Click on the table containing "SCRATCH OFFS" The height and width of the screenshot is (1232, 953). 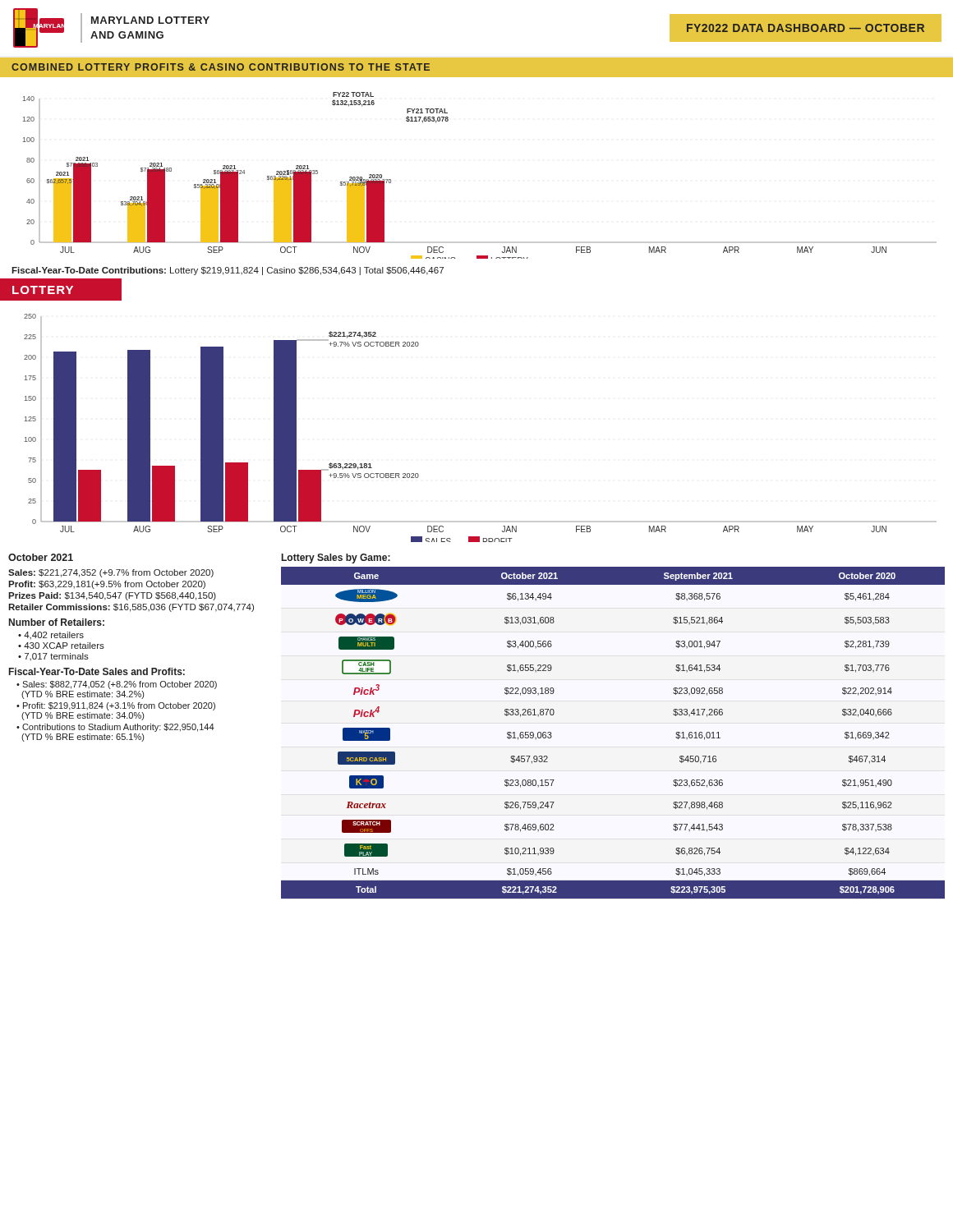613,733
